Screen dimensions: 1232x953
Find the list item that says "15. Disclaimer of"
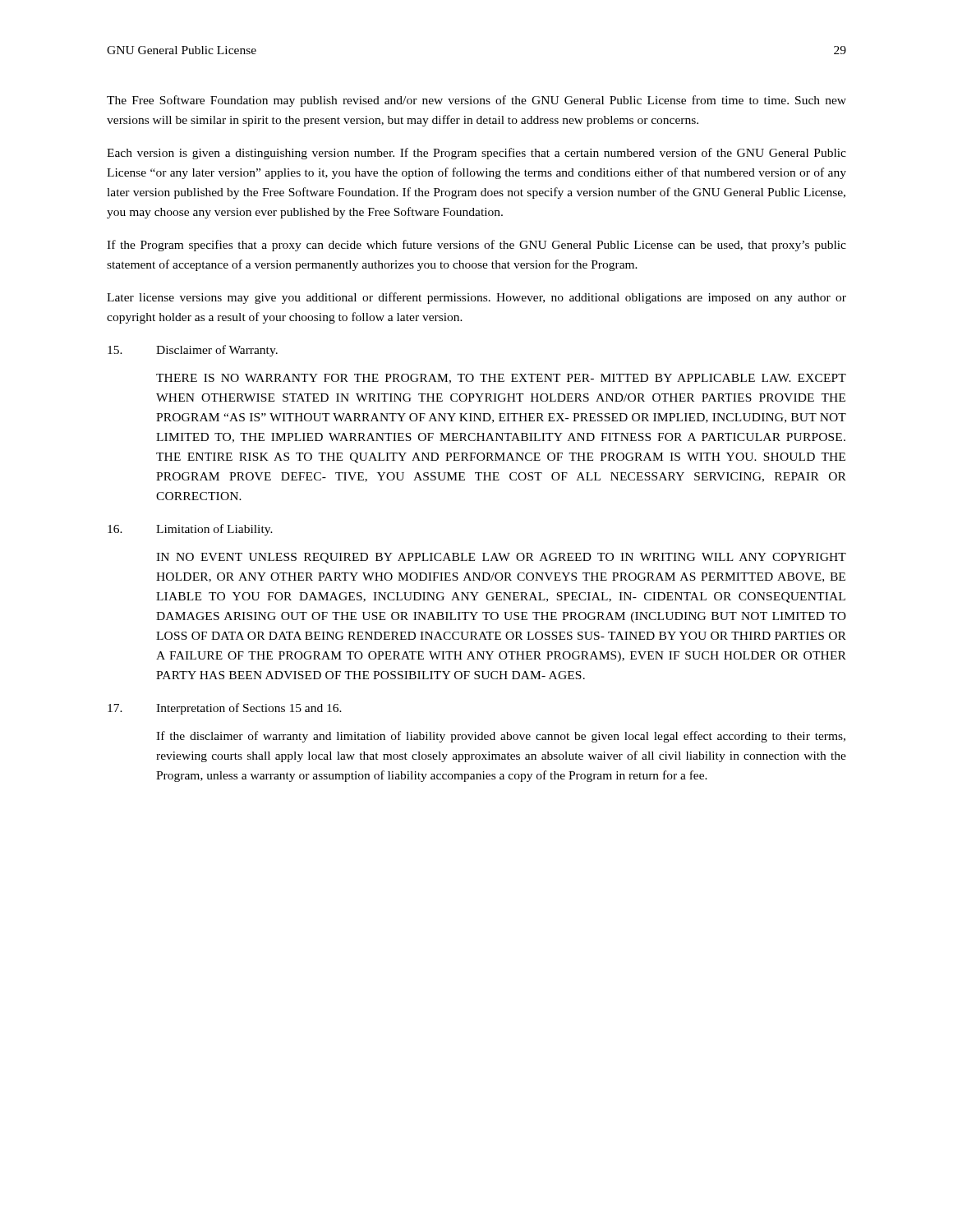(476, 423)
